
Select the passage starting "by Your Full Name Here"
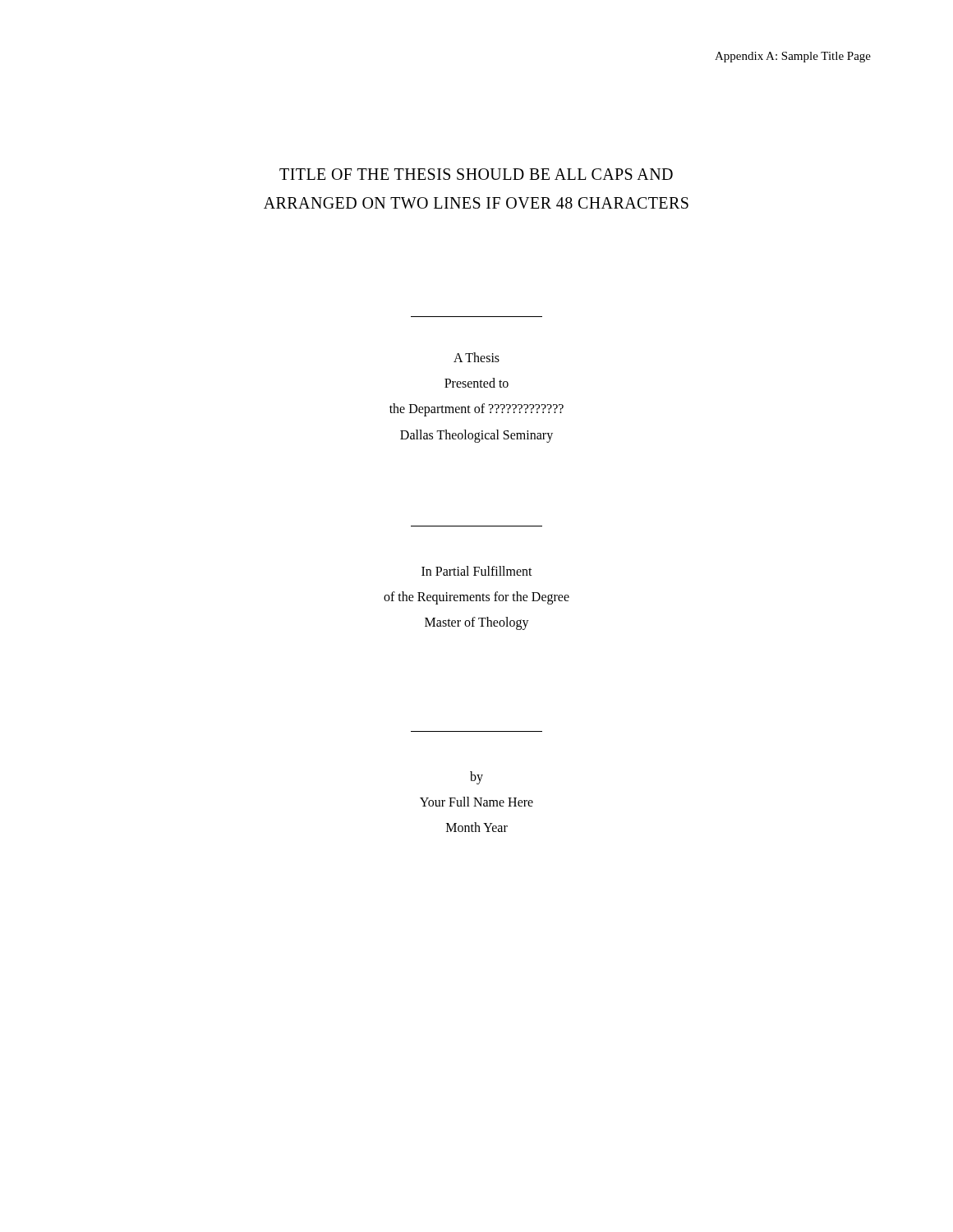coord(476,802)
